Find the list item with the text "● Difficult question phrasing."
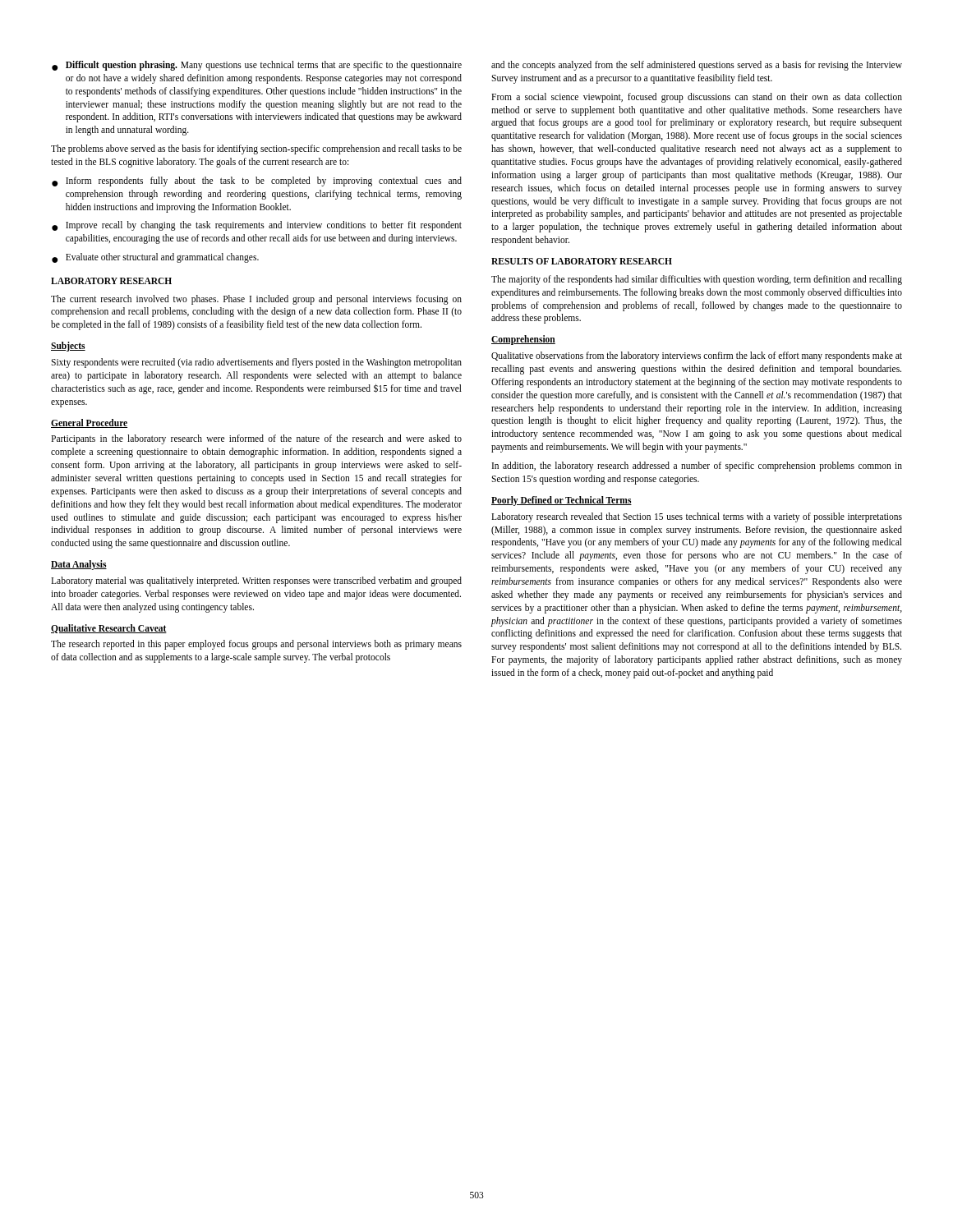Image resolution: width=953 pixels, height=1232 pixels. click(x=256, y=98)
